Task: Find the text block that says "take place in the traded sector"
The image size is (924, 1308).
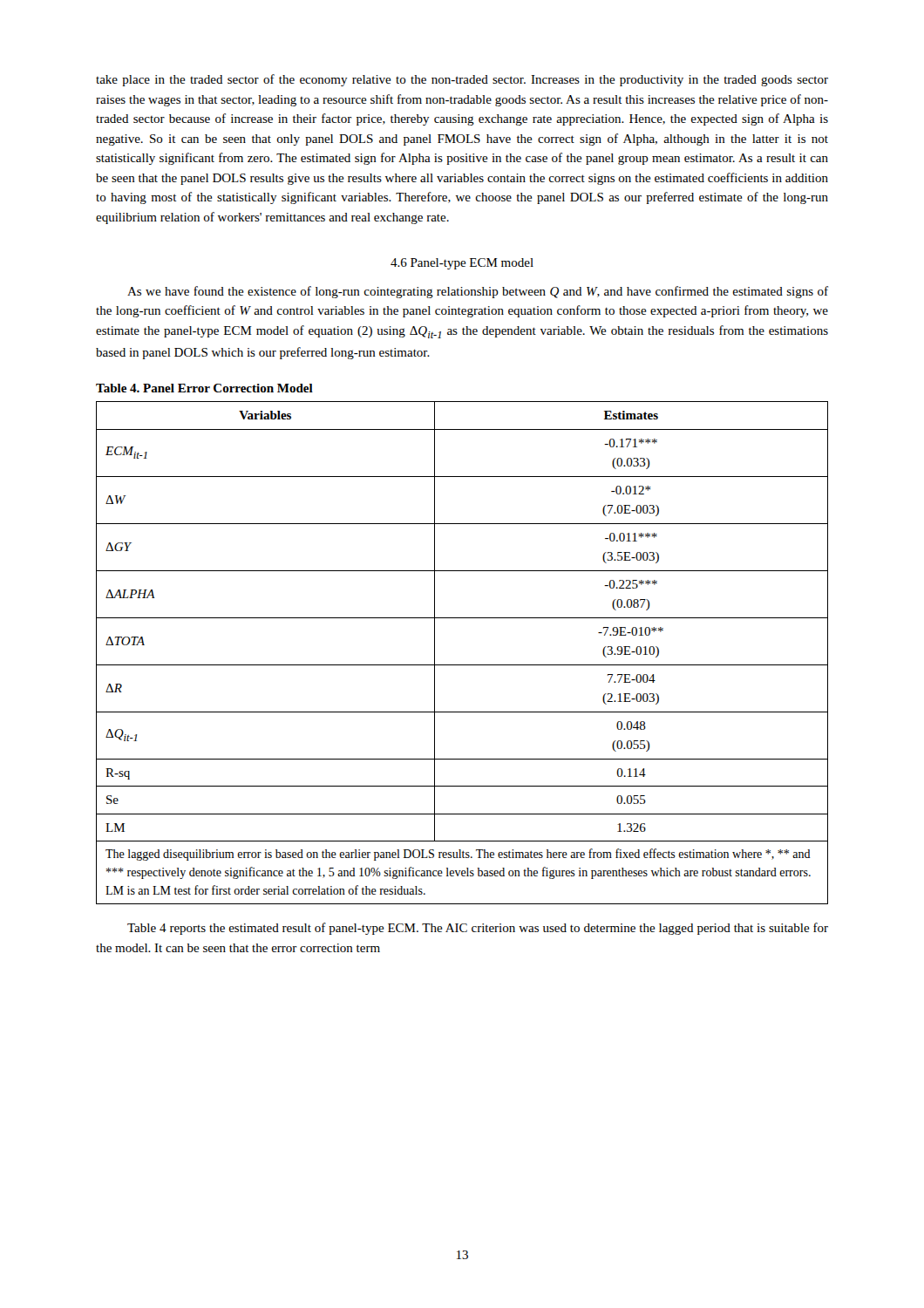Action: (x=462, y=148)
